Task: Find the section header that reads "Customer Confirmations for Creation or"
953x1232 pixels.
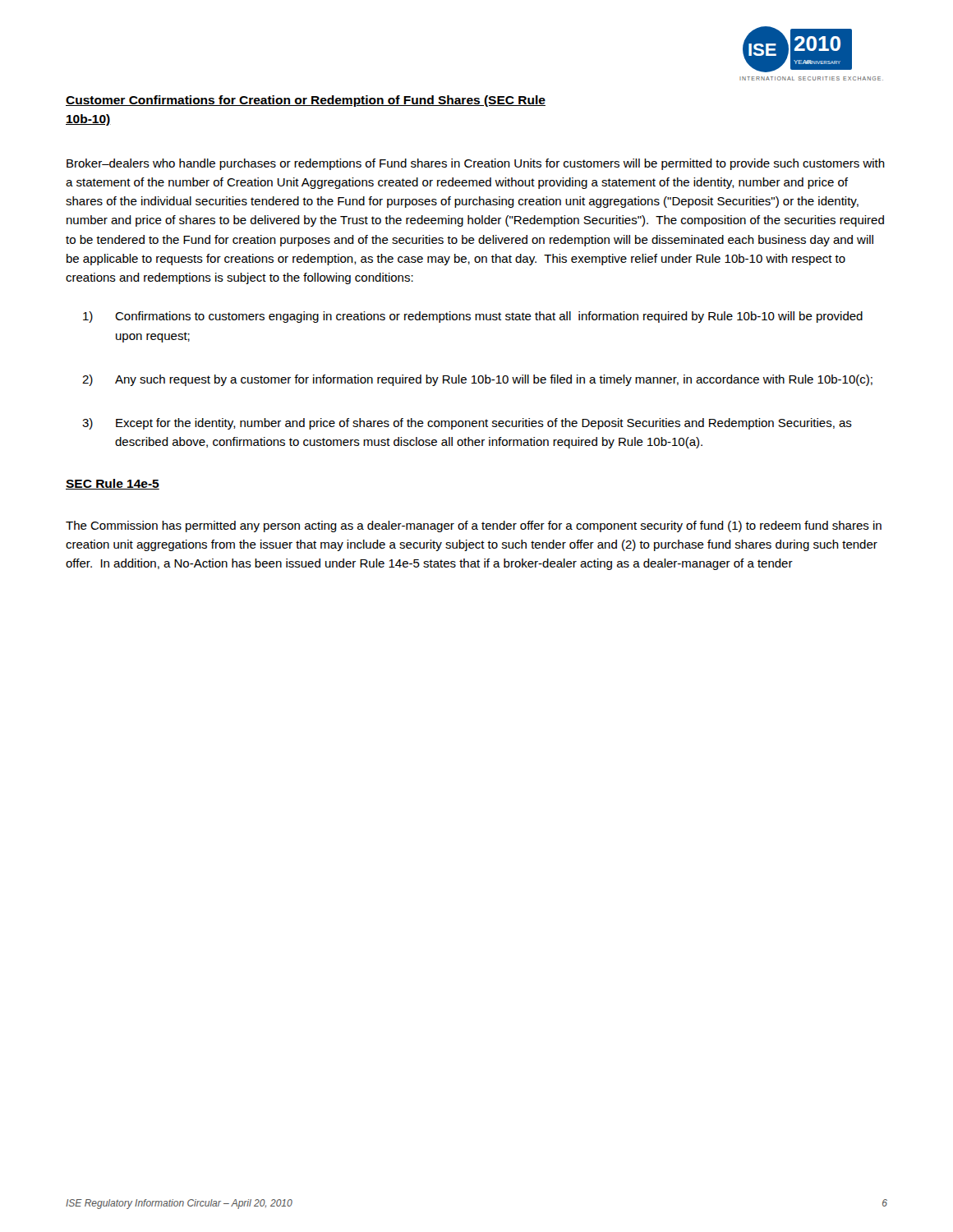Action: [x=306, y=109]
